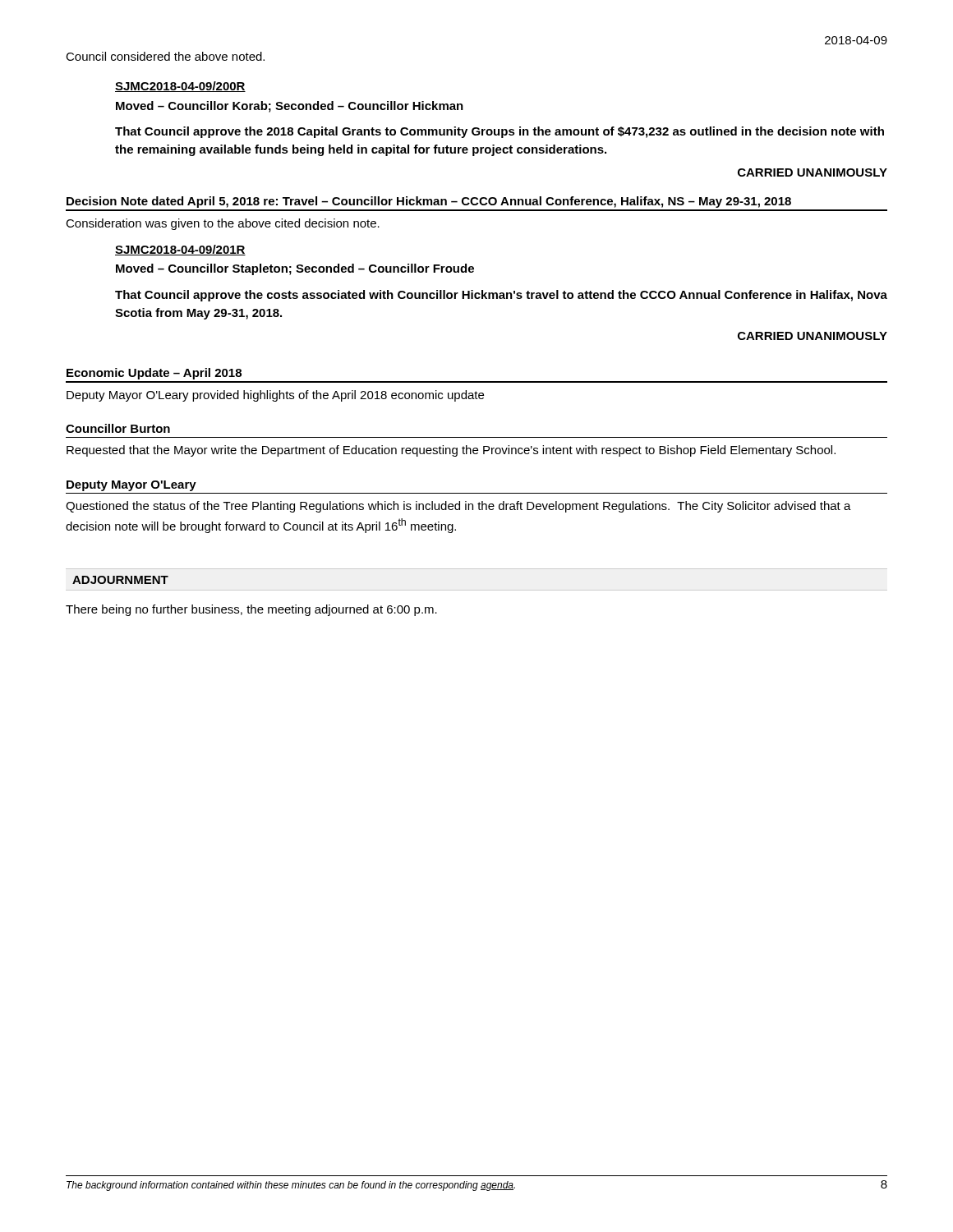Where is the passage that starts "That Council approve the costs associated with Councillor"?
This screenshot has height=1232, width=953.
[x=501, y=303]
